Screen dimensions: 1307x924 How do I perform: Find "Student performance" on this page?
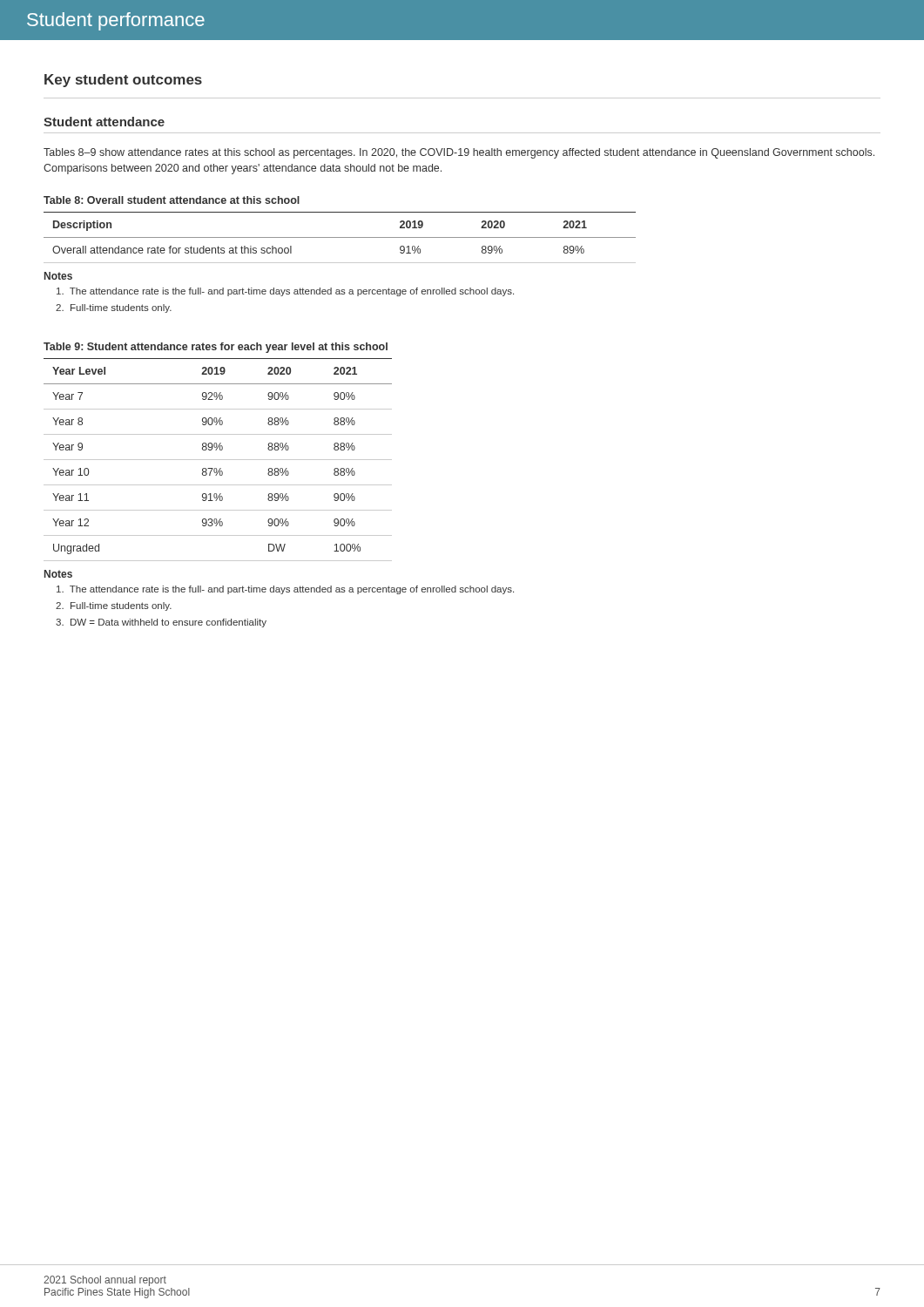coord(116,20)
